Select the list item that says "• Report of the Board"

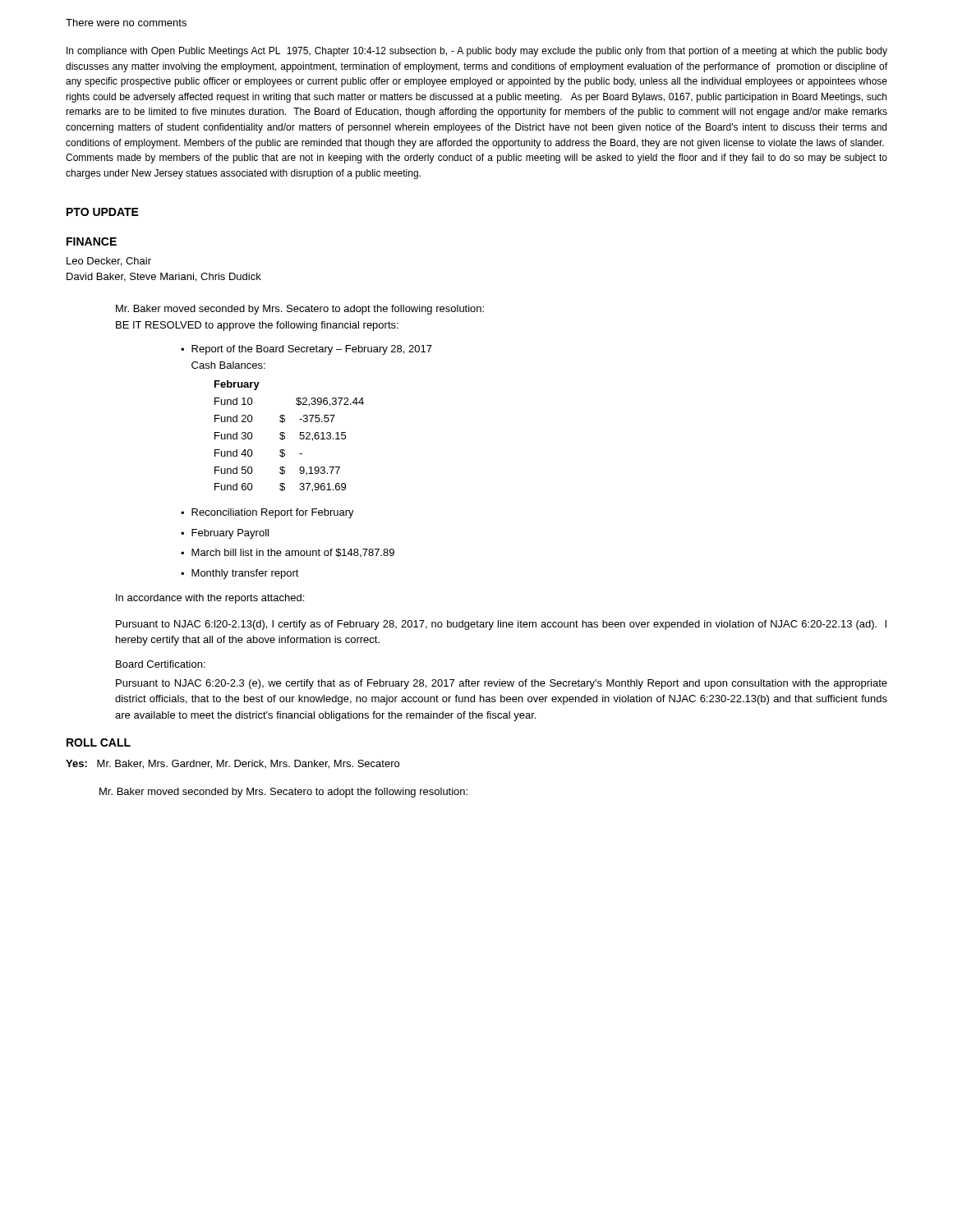point(306,357)
